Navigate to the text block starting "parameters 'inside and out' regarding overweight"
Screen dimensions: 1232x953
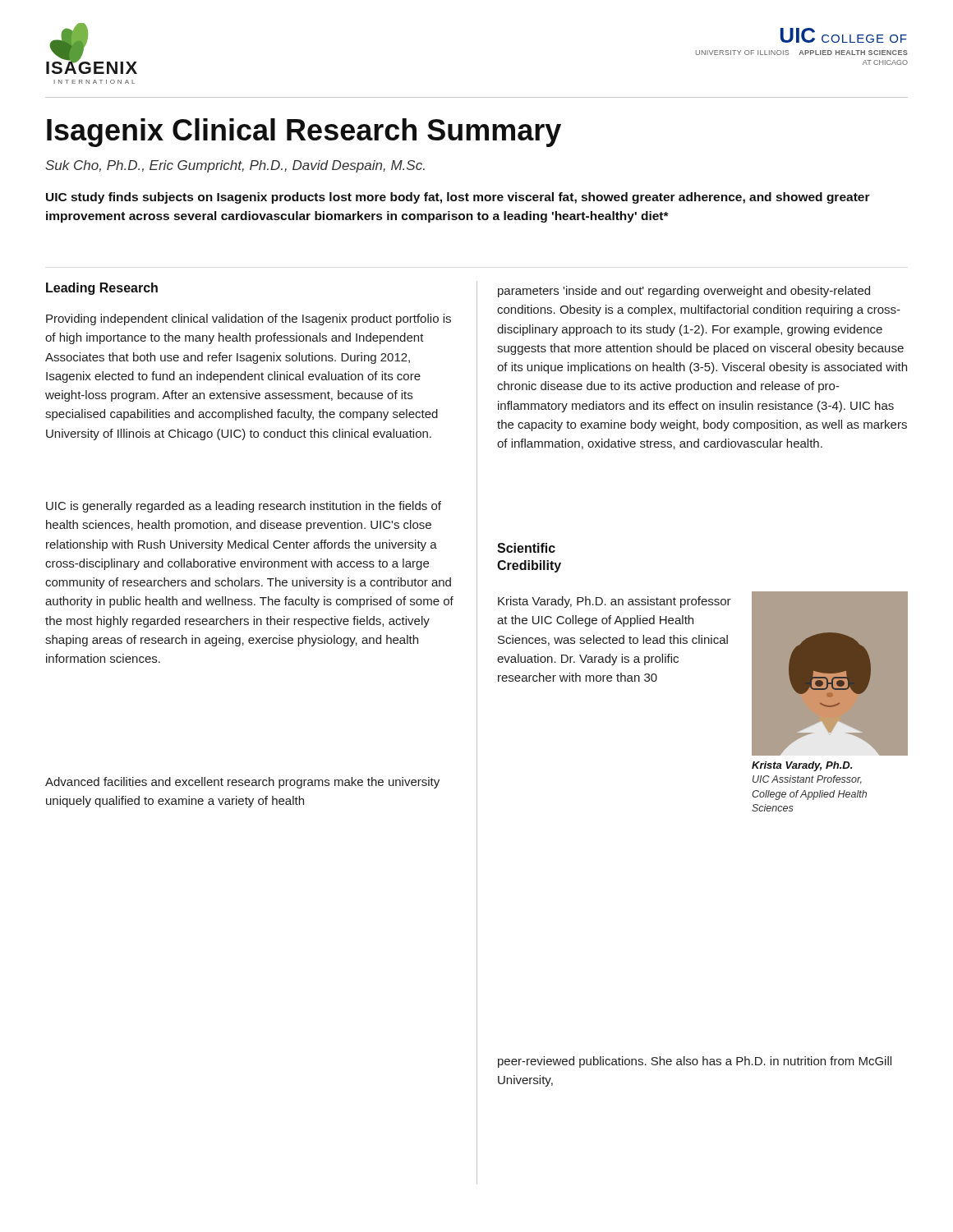tap(702, 367)
